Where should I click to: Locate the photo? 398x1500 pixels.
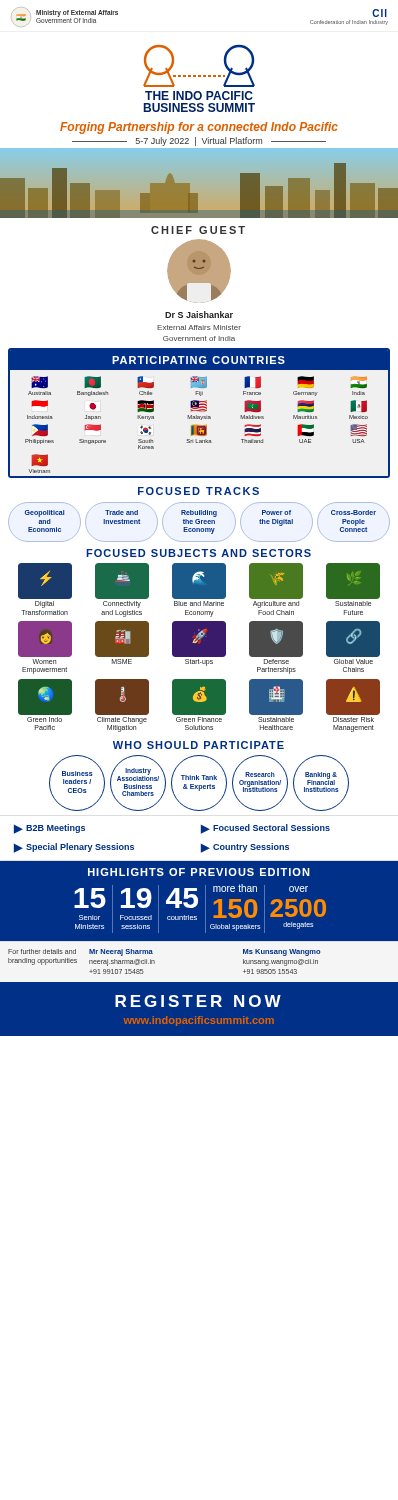point(199,273)
